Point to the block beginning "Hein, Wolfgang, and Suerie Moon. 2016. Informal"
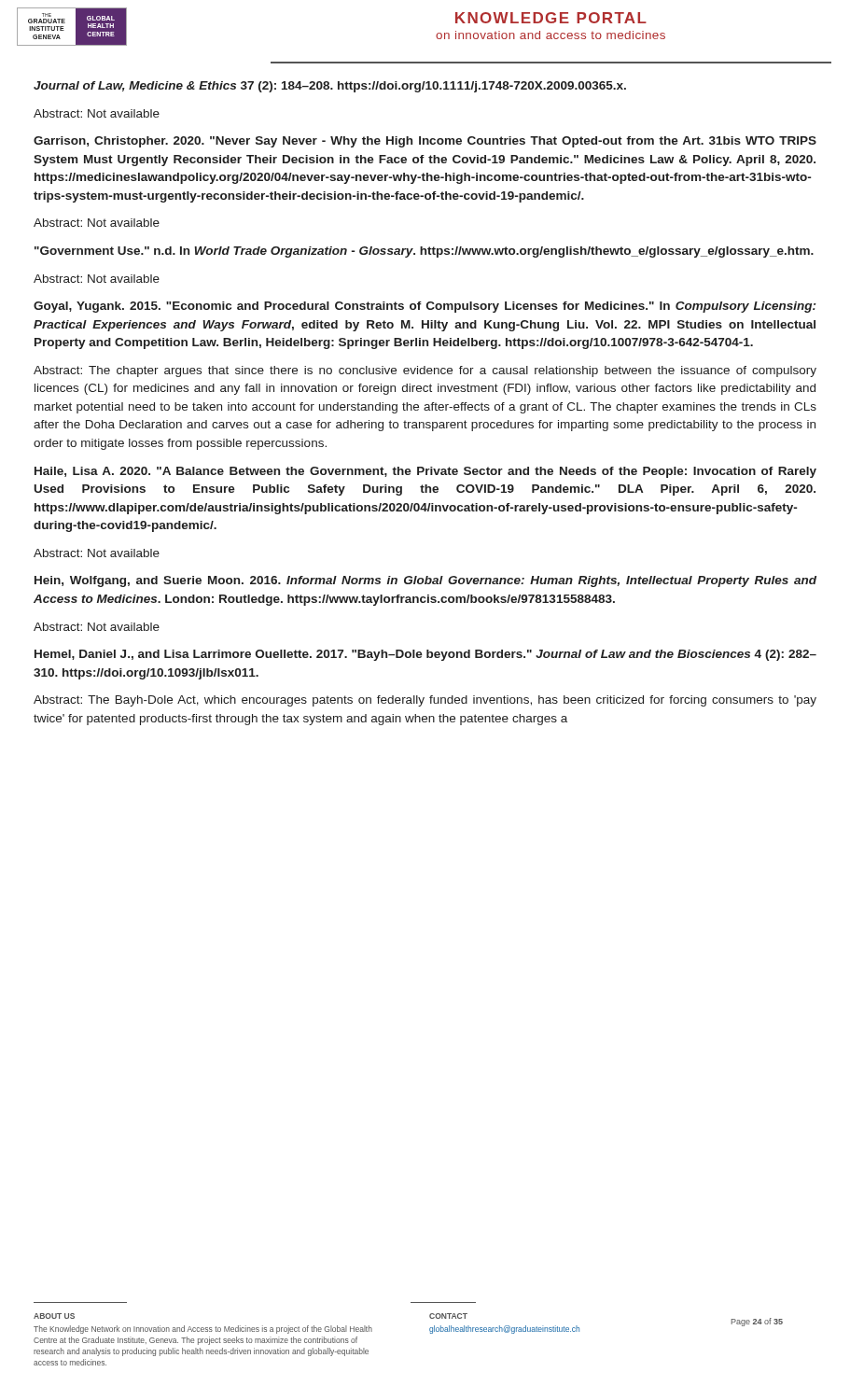This screenshot has width=850, height=1400. 425,590
